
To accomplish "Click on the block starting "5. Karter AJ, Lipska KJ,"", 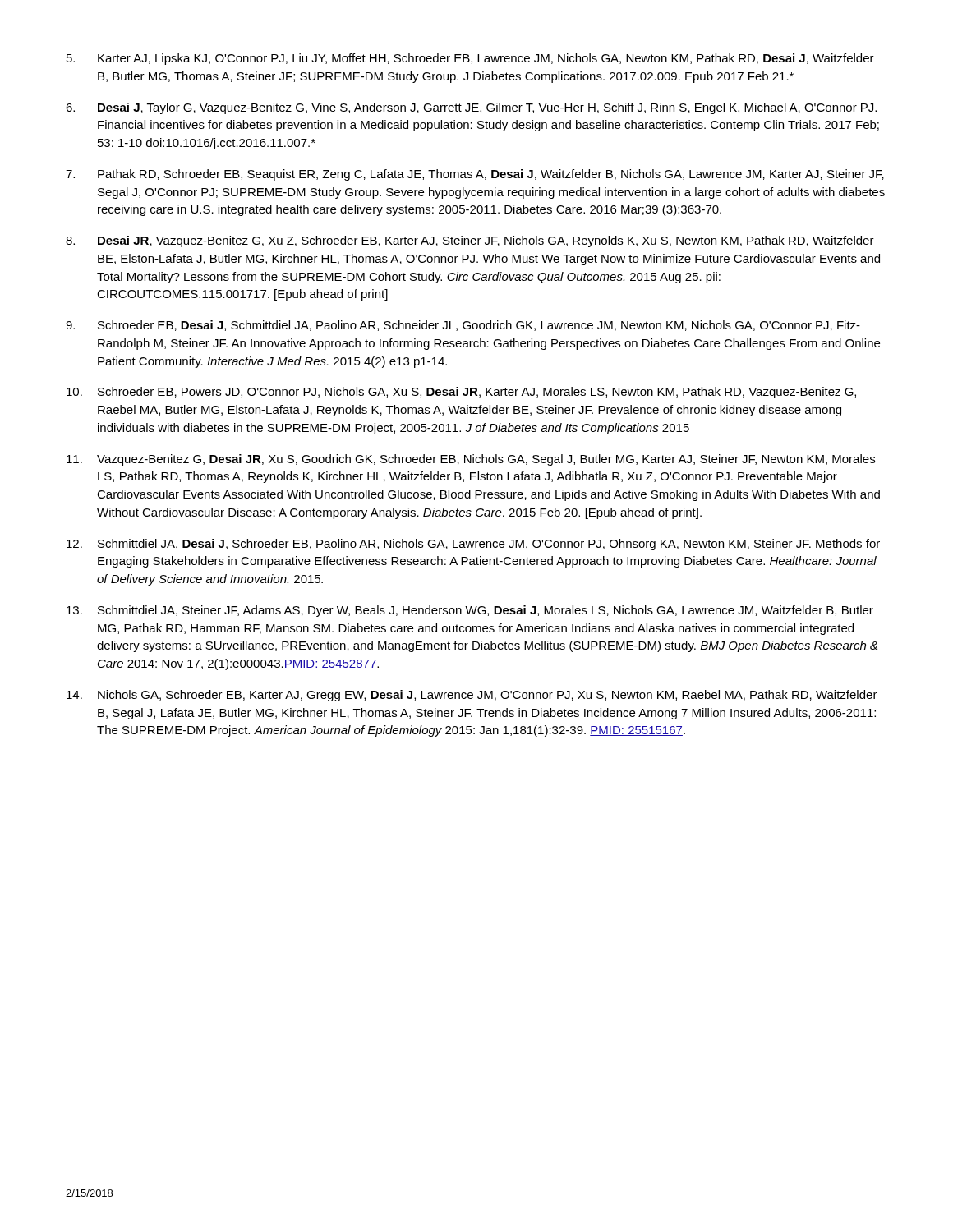I will point(476,67).
